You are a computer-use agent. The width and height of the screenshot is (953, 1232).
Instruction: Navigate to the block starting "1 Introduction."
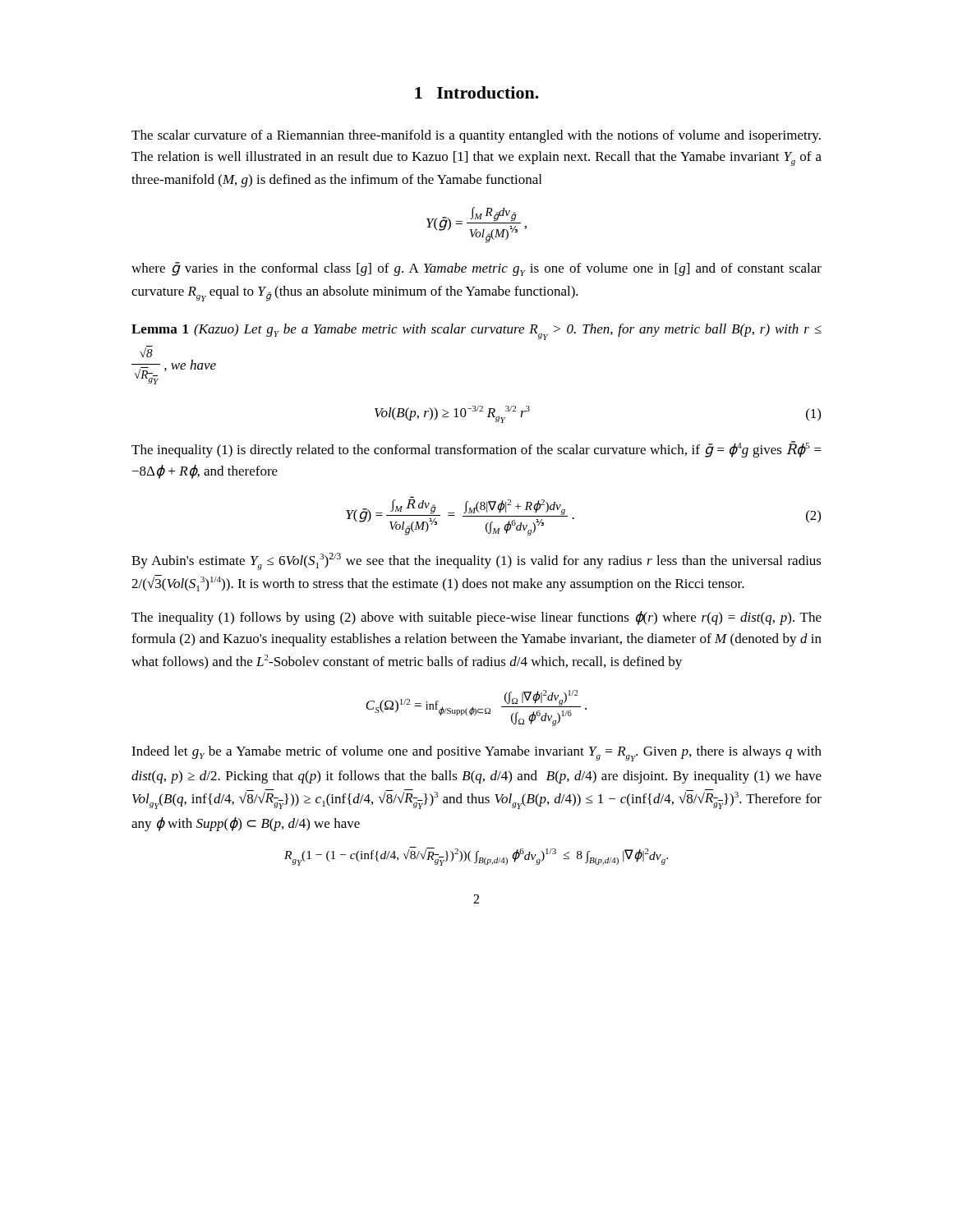(476, 92)
